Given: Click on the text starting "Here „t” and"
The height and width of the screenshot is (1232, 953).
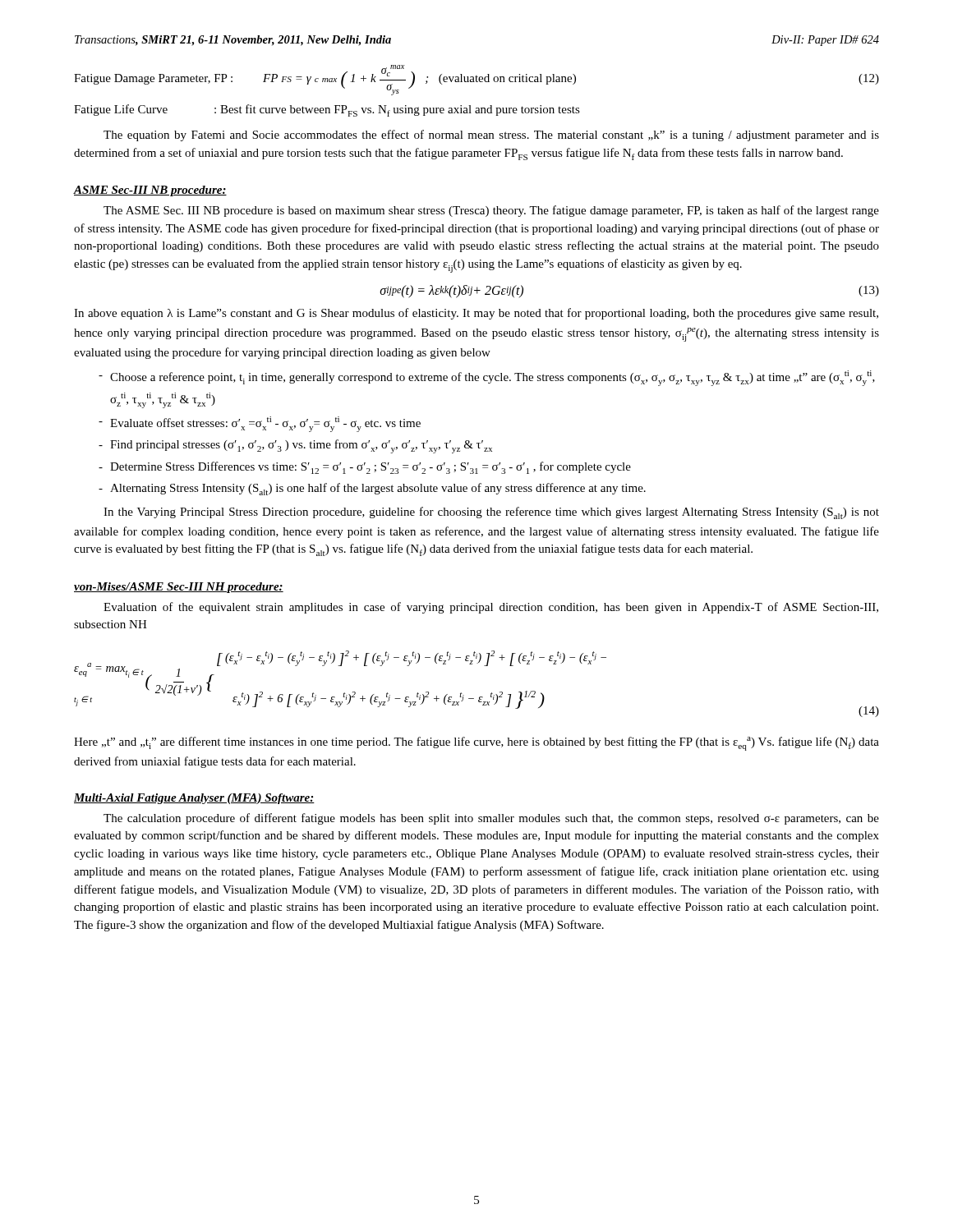Looking at the screenshot, I should [x=476, y=751].
